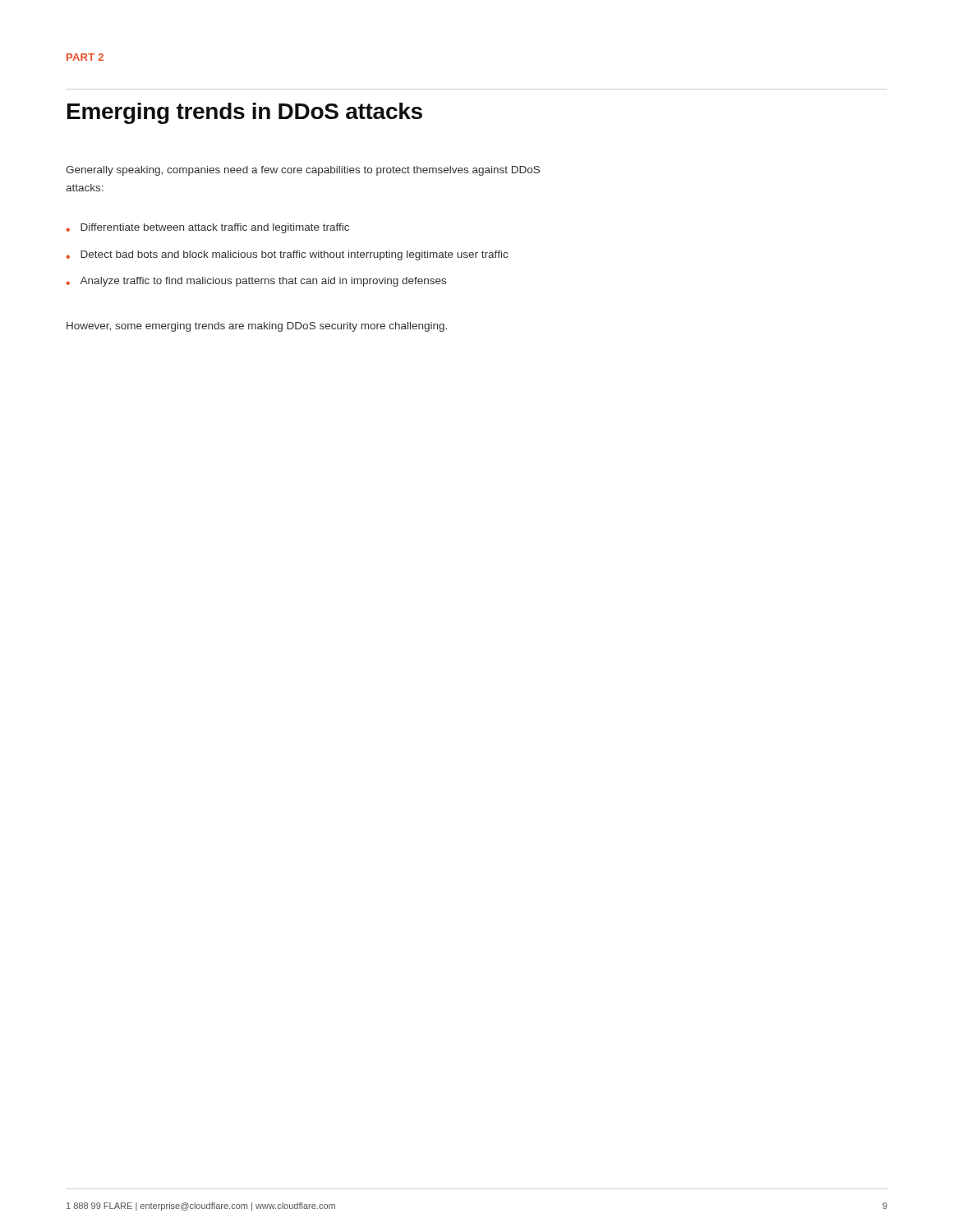Find the block on this page that starts "• Detect bad bots"
This screenshot has width=953, height=1232.
click(287, 256)
